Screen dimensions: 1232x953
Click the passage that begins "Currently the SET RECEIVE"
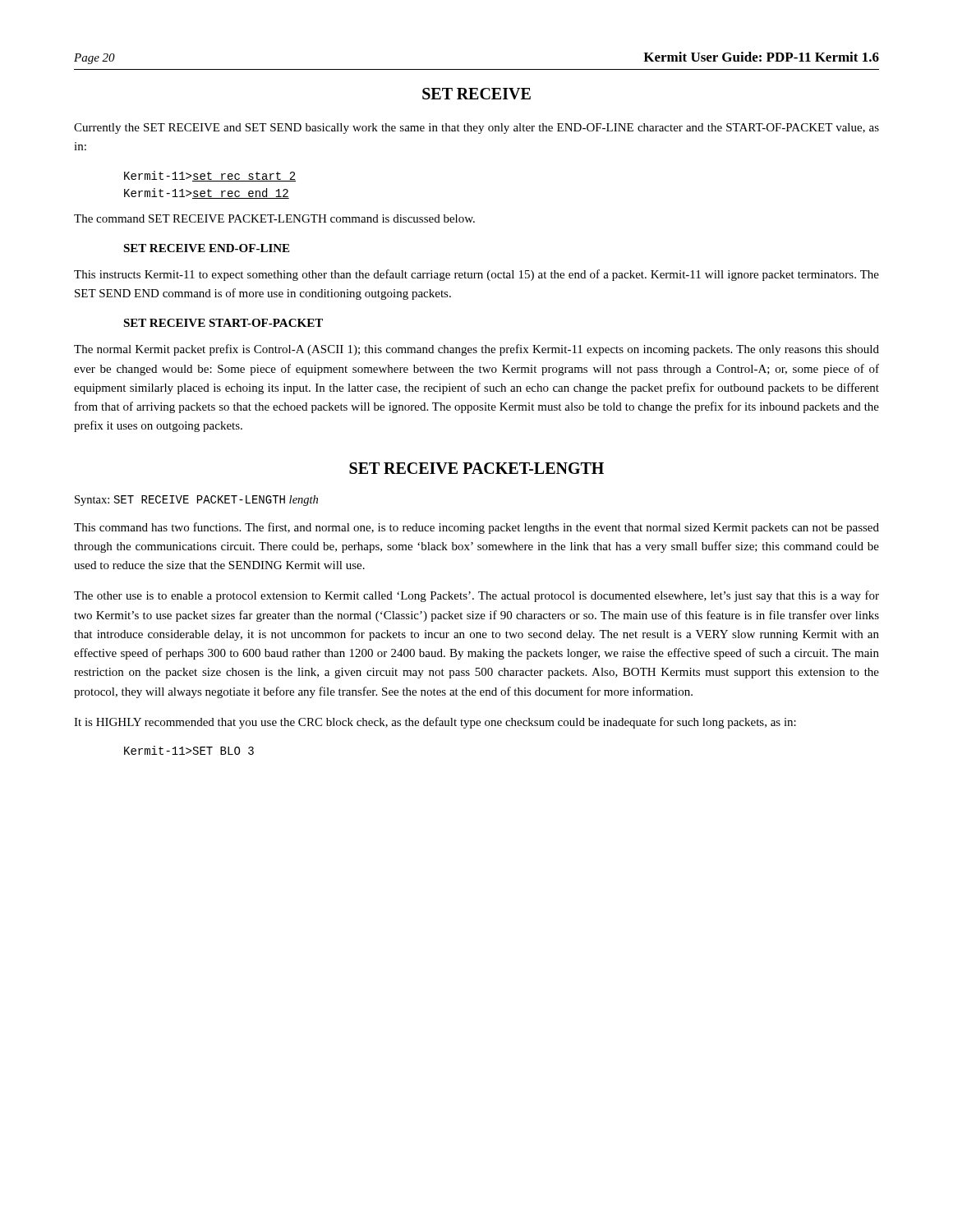476,137
